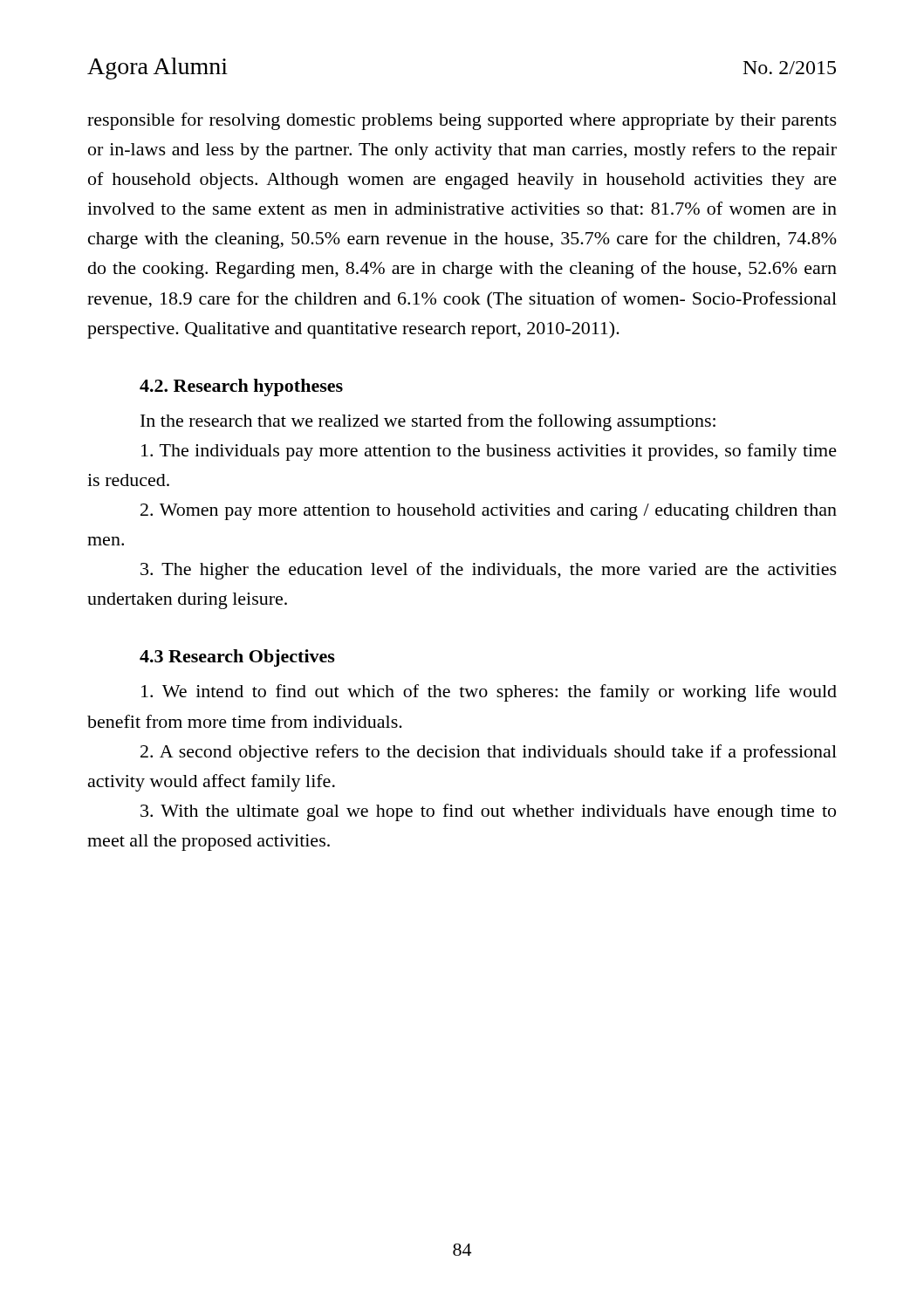This screenshot has height=1309, width=924.
Task: Select the block starting "responsible for resolving domestic problems being supported"
Action: tap(462, 223)
